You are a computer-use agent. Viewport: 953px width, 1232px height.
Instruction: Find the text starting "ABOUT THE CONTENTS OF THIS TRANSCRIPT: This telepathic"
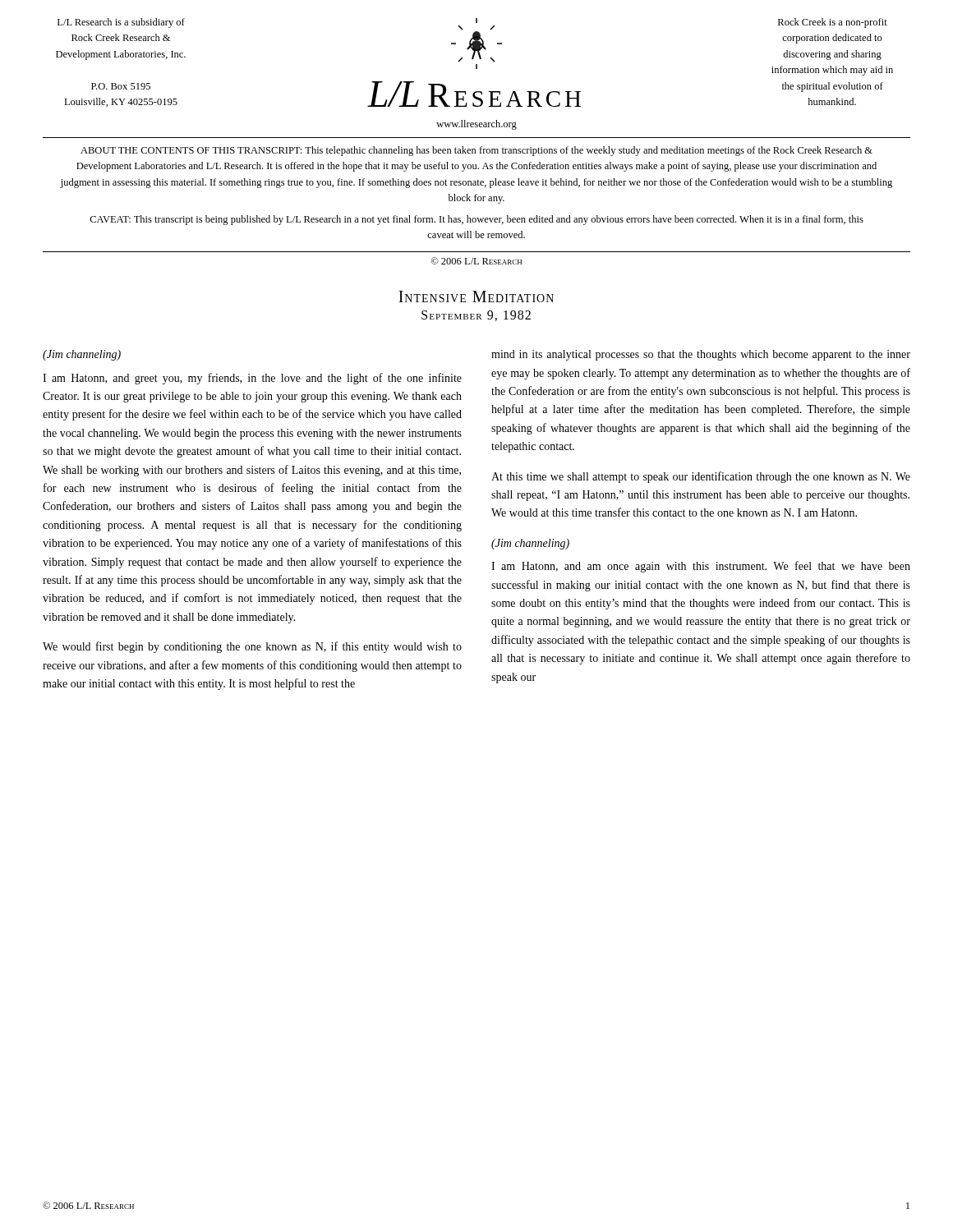tap(476, 174)
